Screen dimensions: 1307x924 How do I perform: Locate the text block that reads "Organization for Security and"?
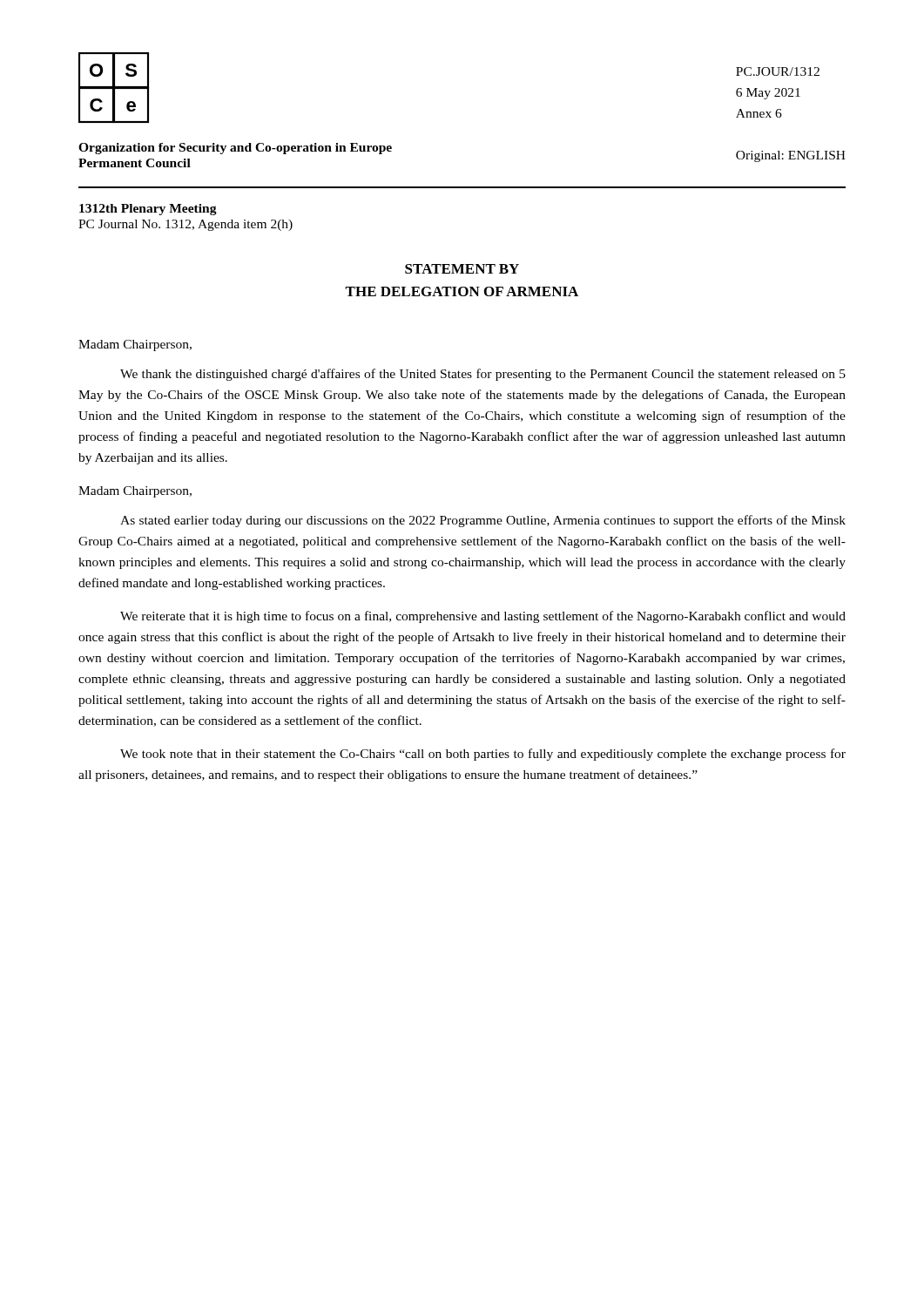pyautogui.click(x=235, y=155)
